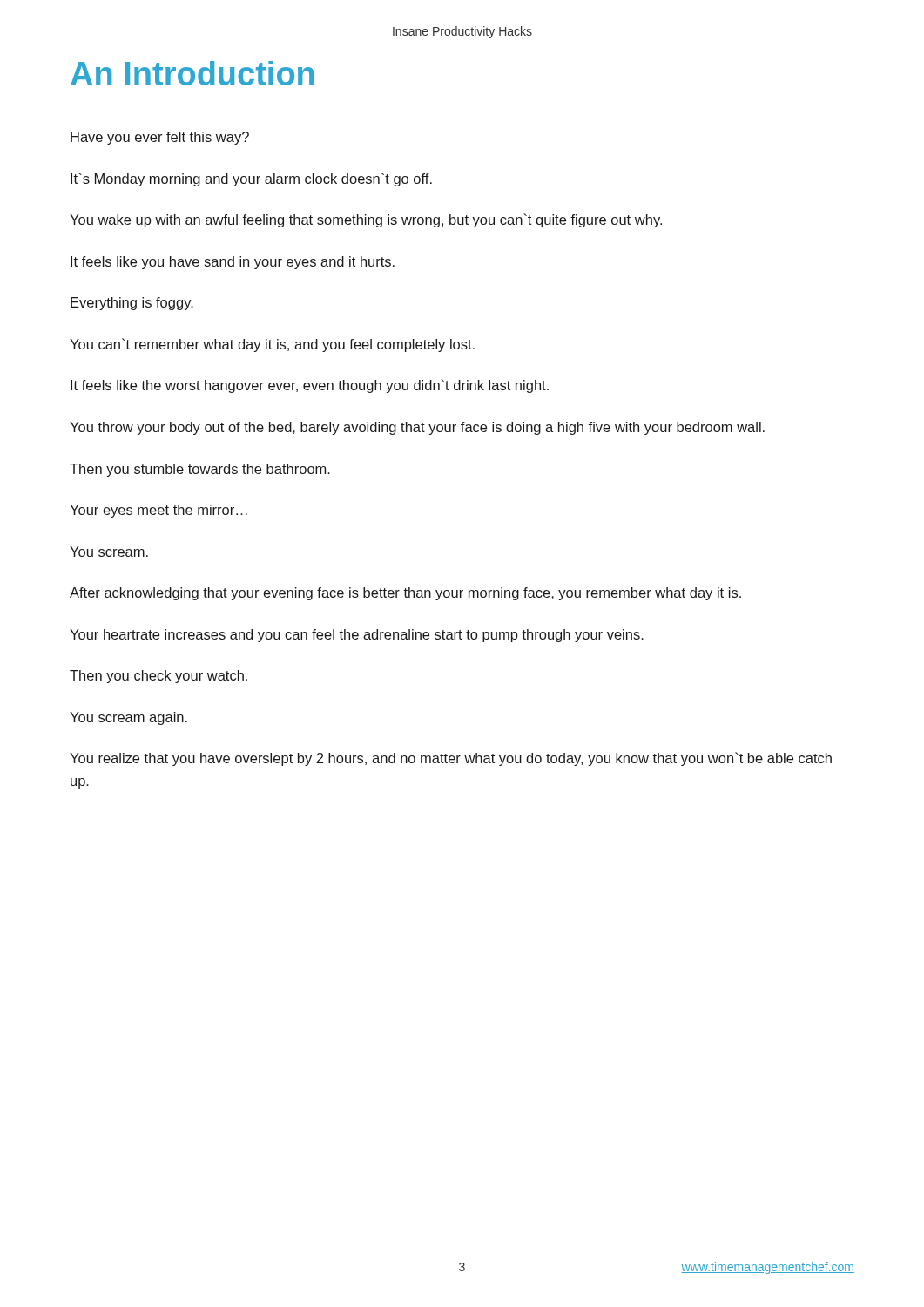
Task: Locate the text "Your eyes meet the mirror…"
Action: 159,510
